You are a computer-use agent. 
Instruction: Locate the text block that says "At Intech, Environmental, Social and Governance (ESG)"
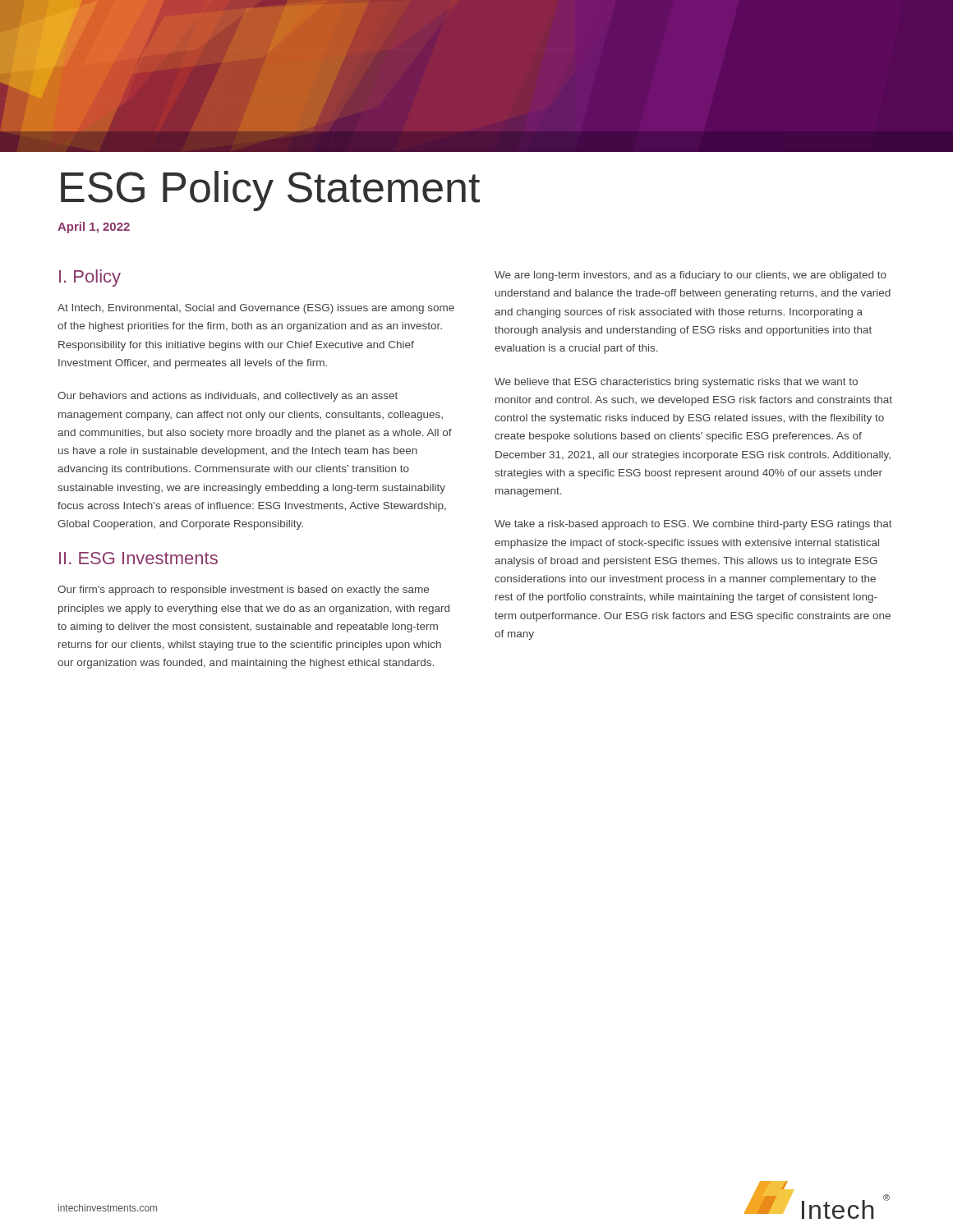258,336
